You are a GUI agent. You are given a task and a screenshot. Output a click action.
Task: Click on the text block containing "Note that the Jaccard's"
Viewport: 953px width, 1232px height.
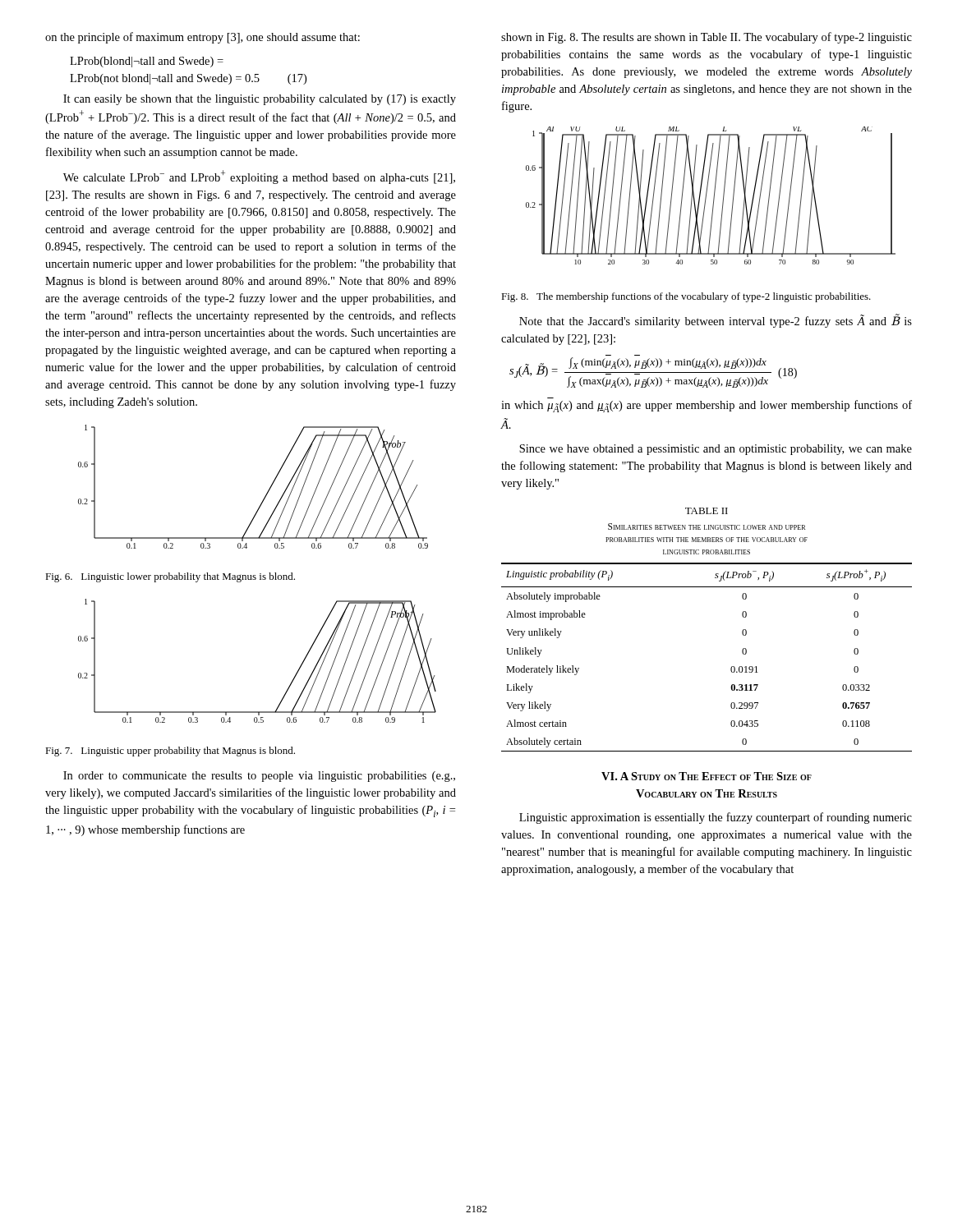707,330
